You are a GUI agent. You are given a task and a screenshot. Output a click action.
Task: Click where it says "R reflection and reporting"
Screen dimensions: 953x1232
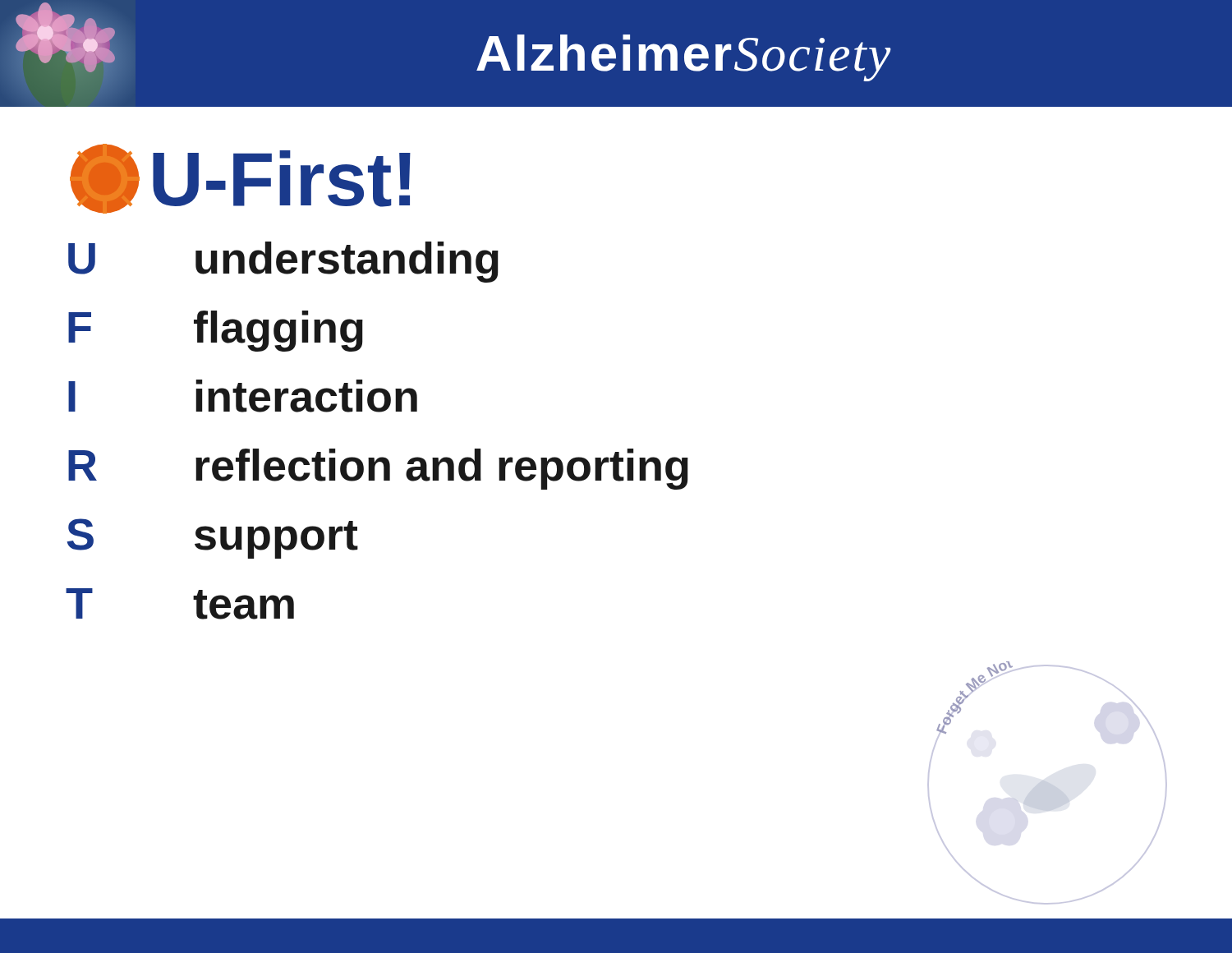[378, 465]
